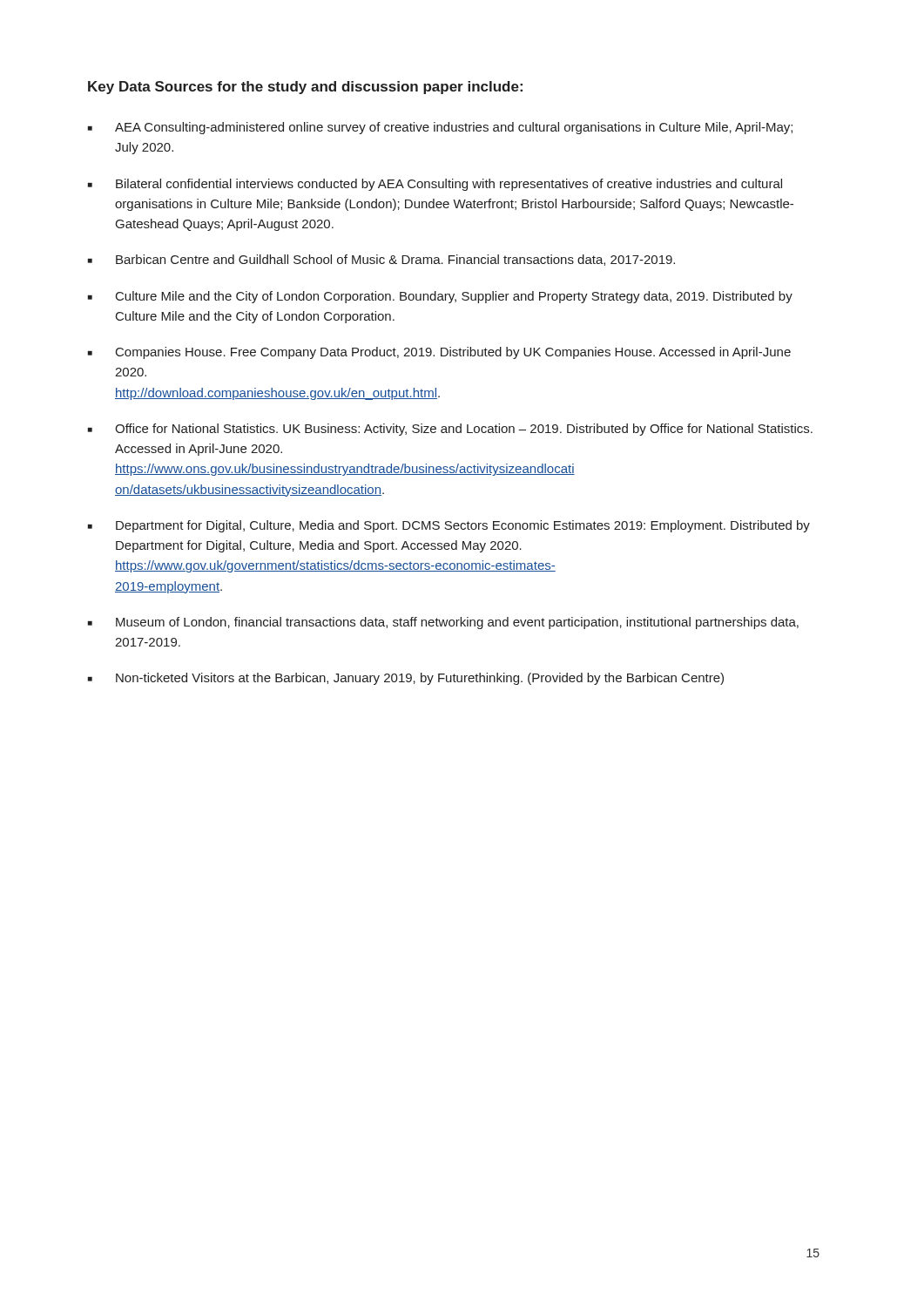Viewport: 924px width, 1307px height.
Task: Locate the section header that reads "Key Data Sources for the study and"
Action: 306,87
